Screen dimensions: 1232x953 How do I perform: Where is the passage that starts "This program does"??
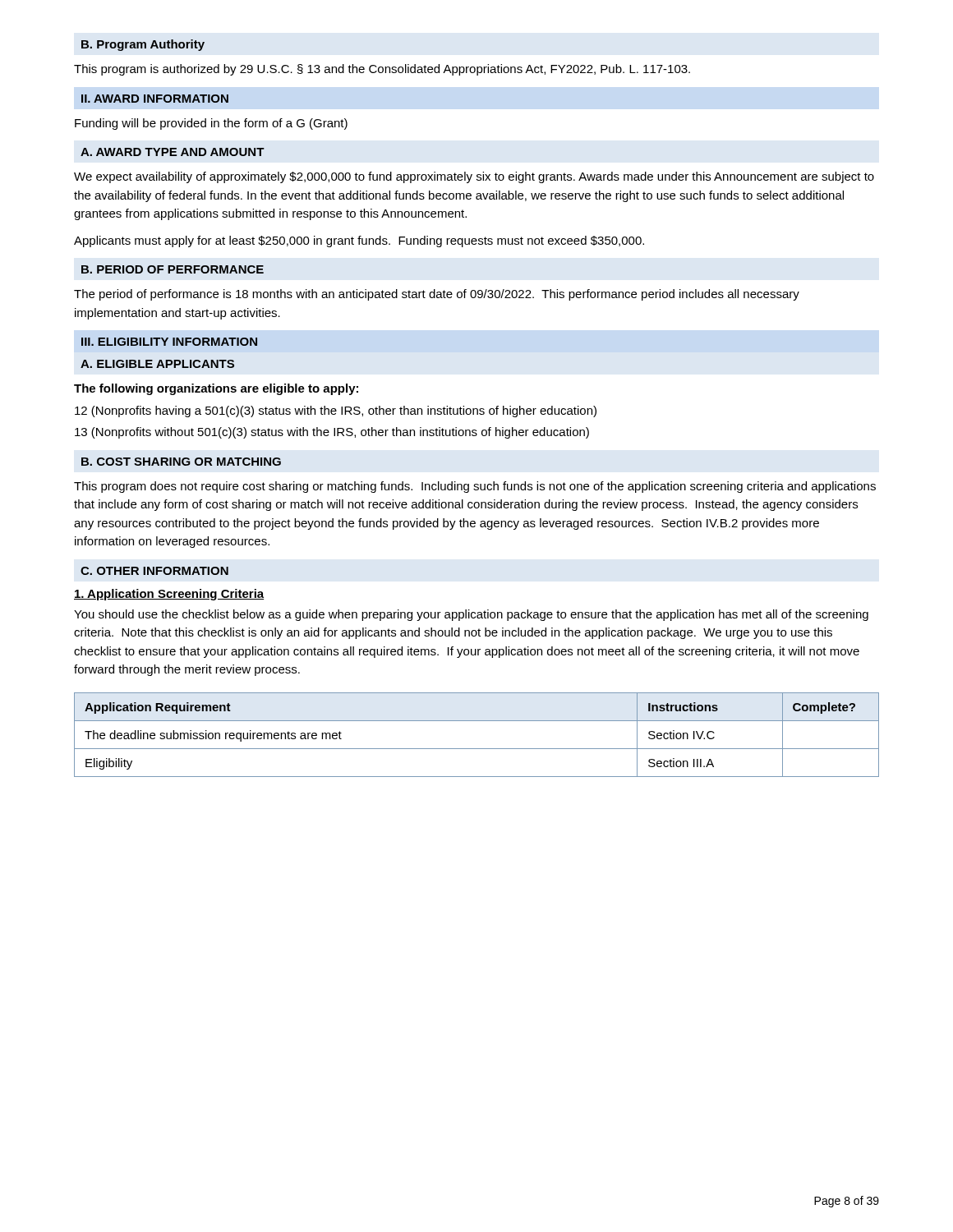click(x=475, y=513)
